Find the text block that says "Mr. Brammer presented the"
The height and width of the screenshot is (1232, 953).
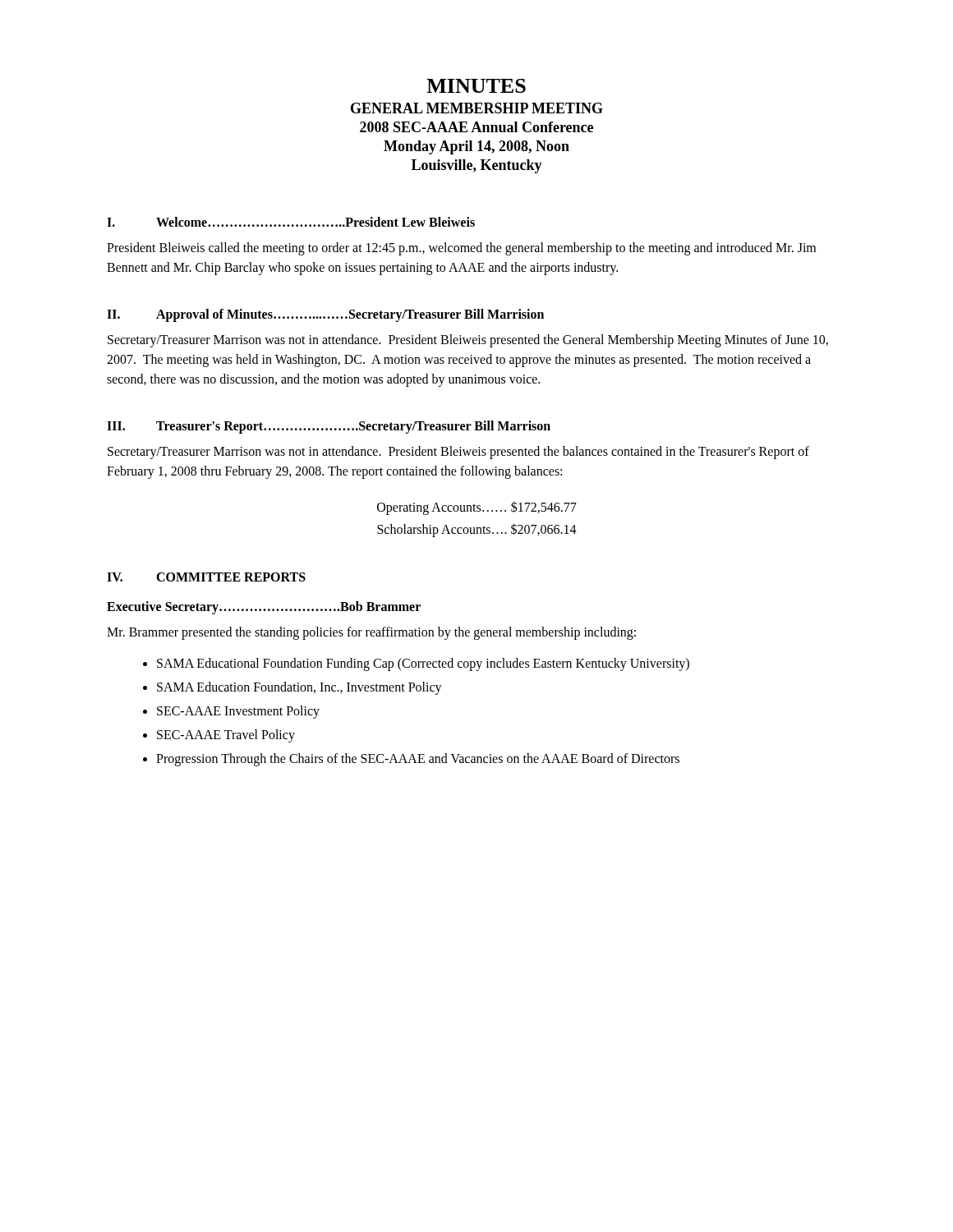tap(372, 632)
